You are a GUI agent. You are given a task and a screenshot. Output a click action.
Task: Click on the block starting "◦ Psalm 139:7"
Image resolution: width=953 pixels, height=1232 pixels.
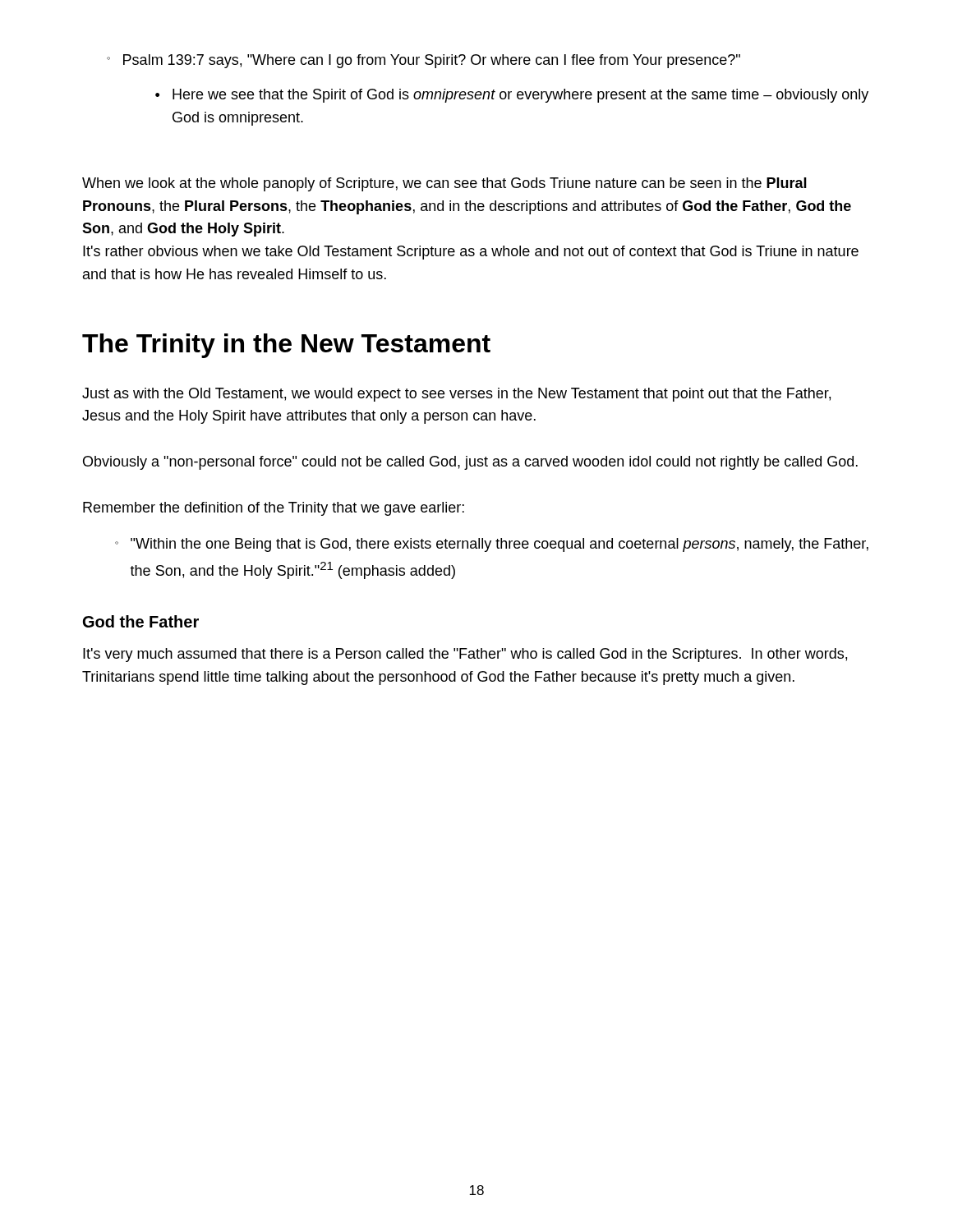point(489,92)
